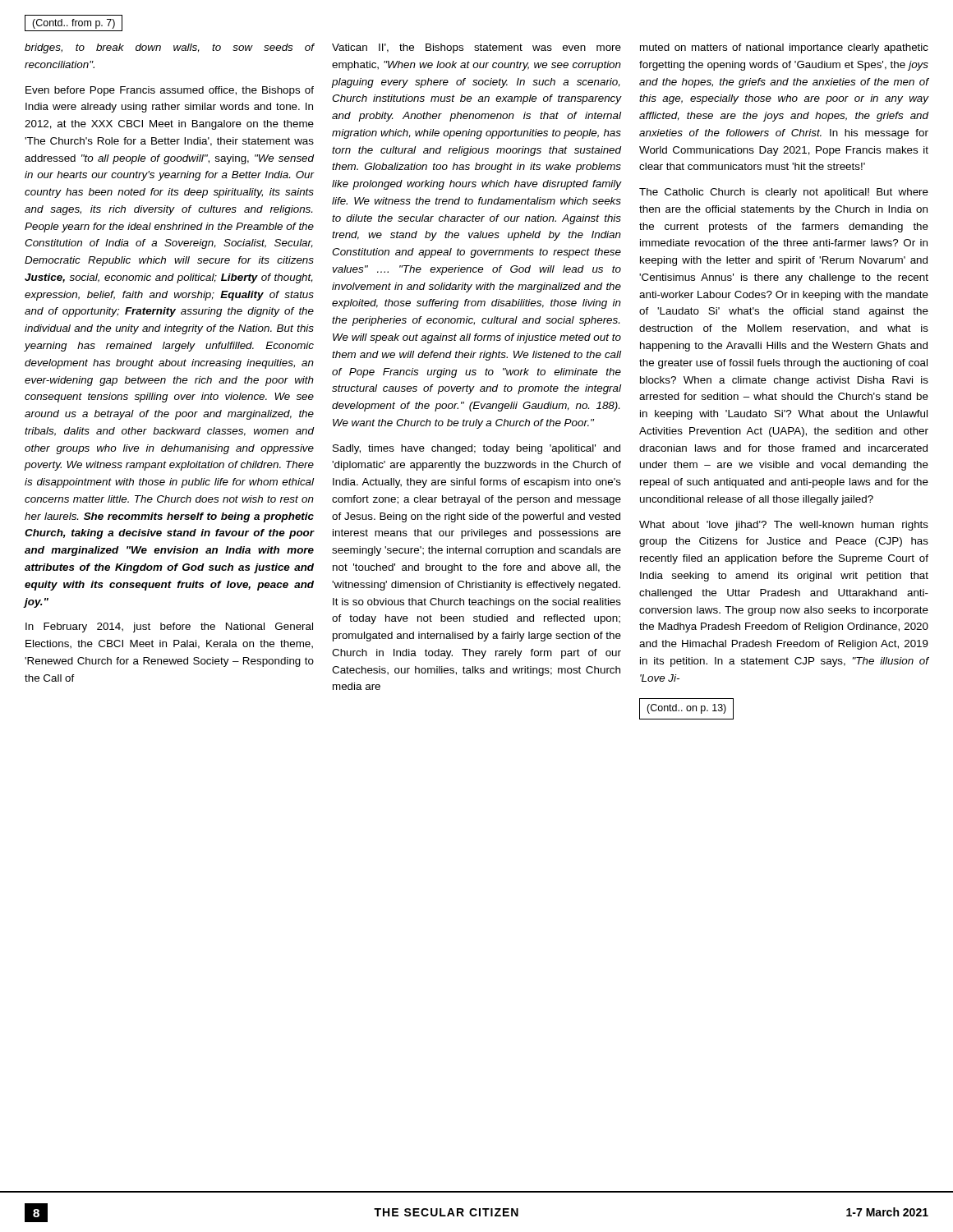
Task: Locate the text block with the text "Vatican II', the Bishops statement was"
Action: tap(476, 368)
